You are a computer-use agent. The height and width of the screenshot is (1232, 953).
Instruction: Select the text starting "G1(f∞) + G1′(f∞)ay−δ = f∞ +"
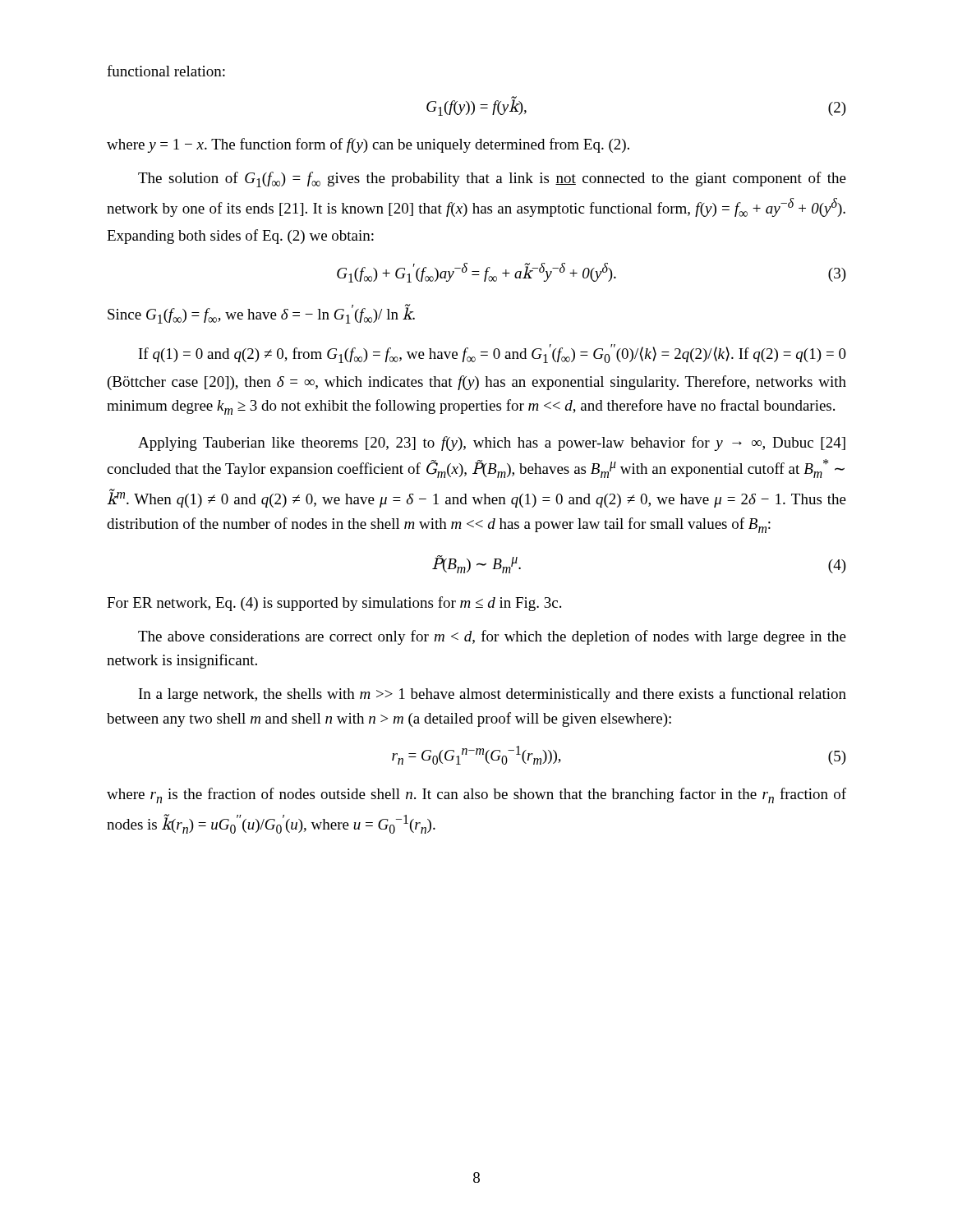tap(476, 274)
